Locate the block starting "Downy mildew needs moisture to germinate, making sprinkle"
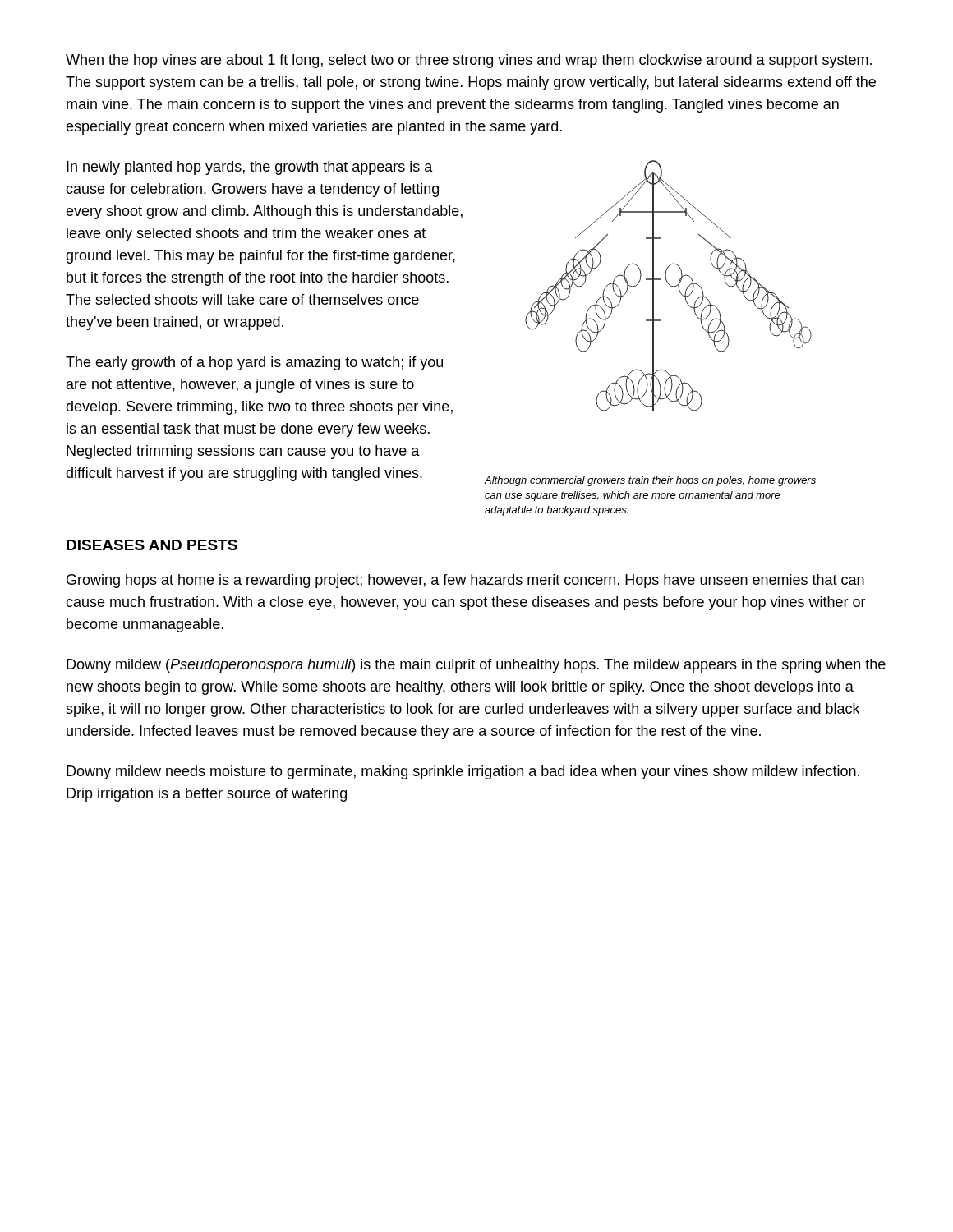 click(463, 782)
